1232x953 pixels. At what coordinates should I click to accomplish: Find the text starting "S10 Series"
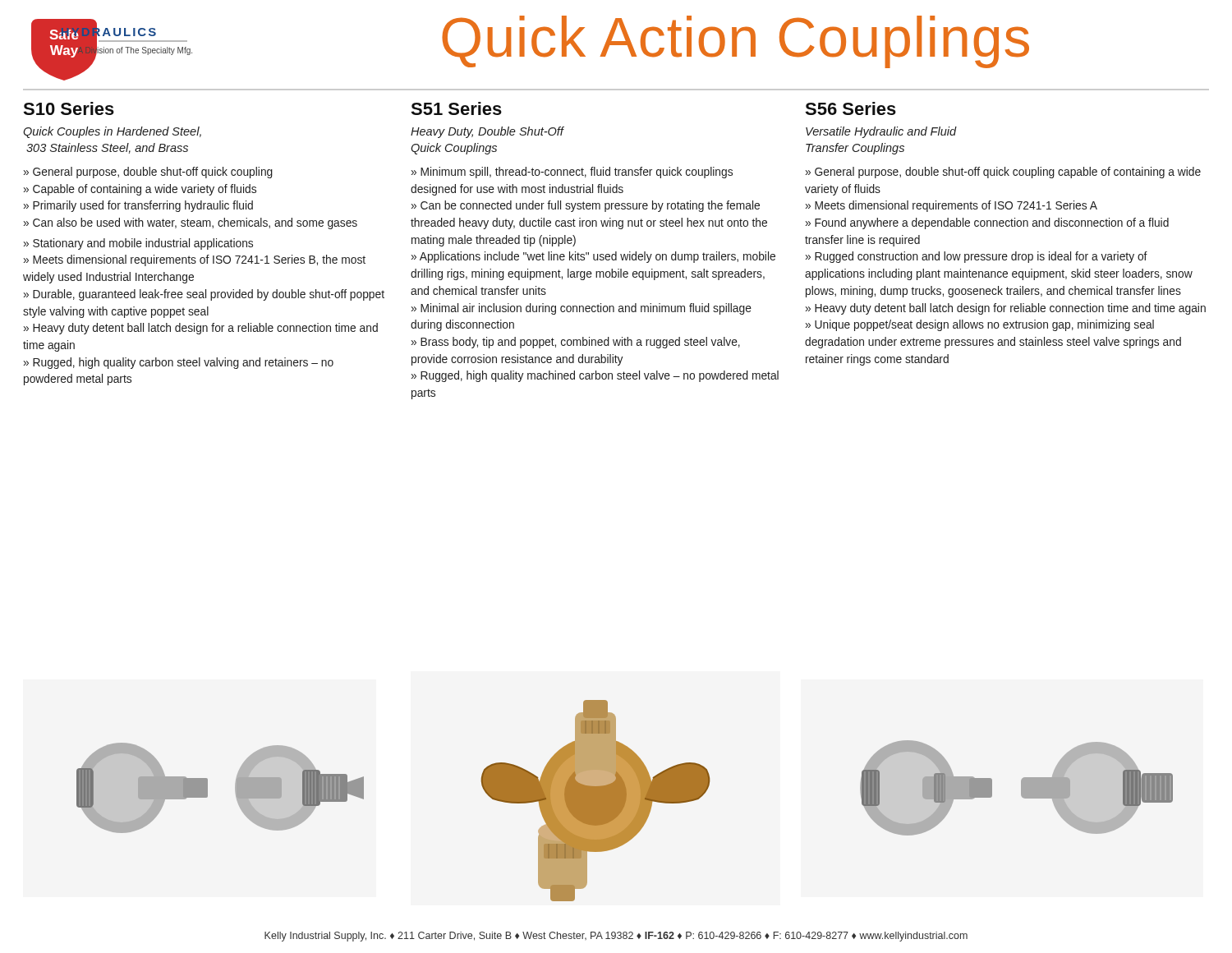pos(69,109)
